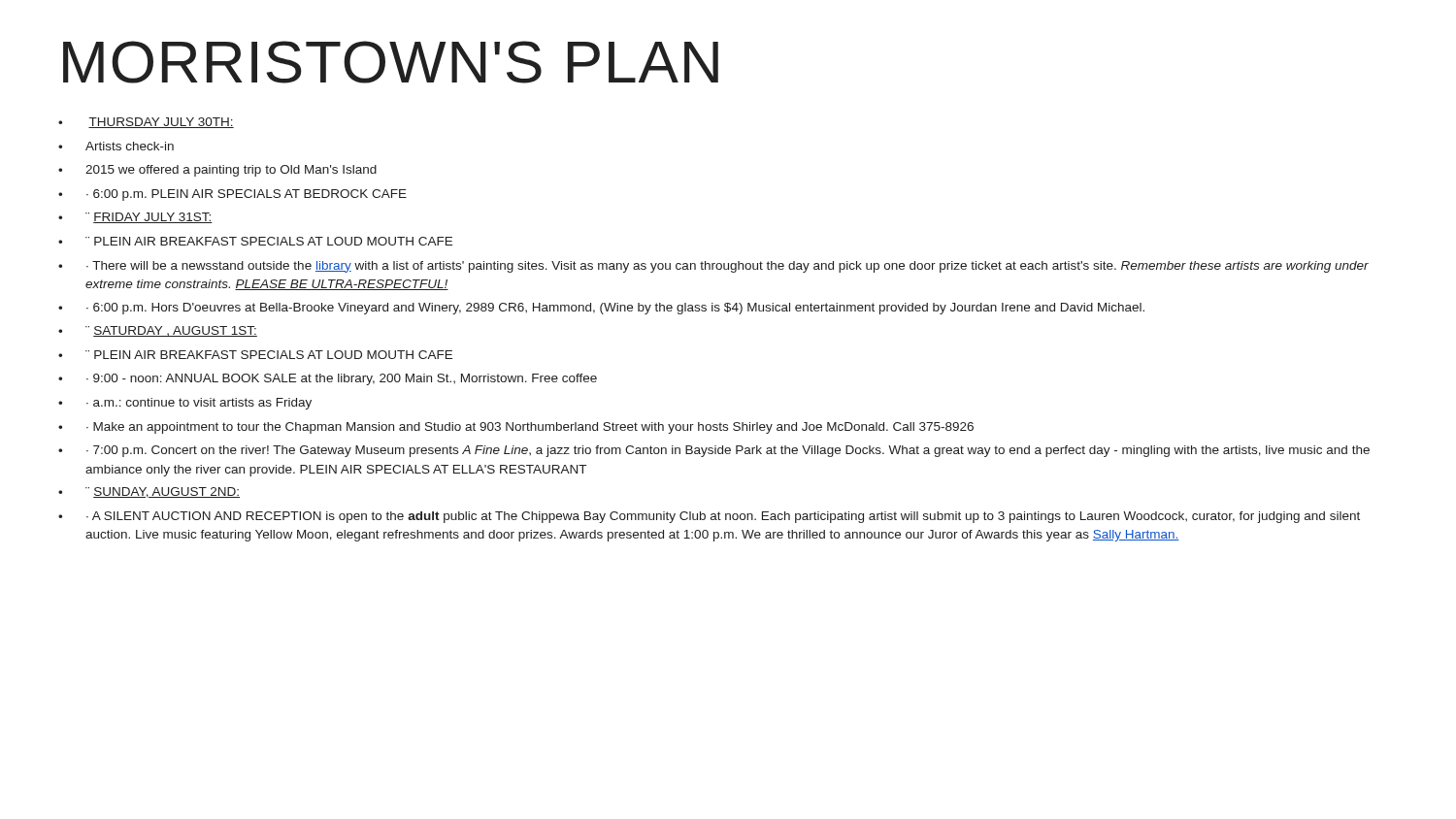
Task: Click the passage that begins "• · 6:00 p.m. PLEIN AIR"
Action: point(232,195)
